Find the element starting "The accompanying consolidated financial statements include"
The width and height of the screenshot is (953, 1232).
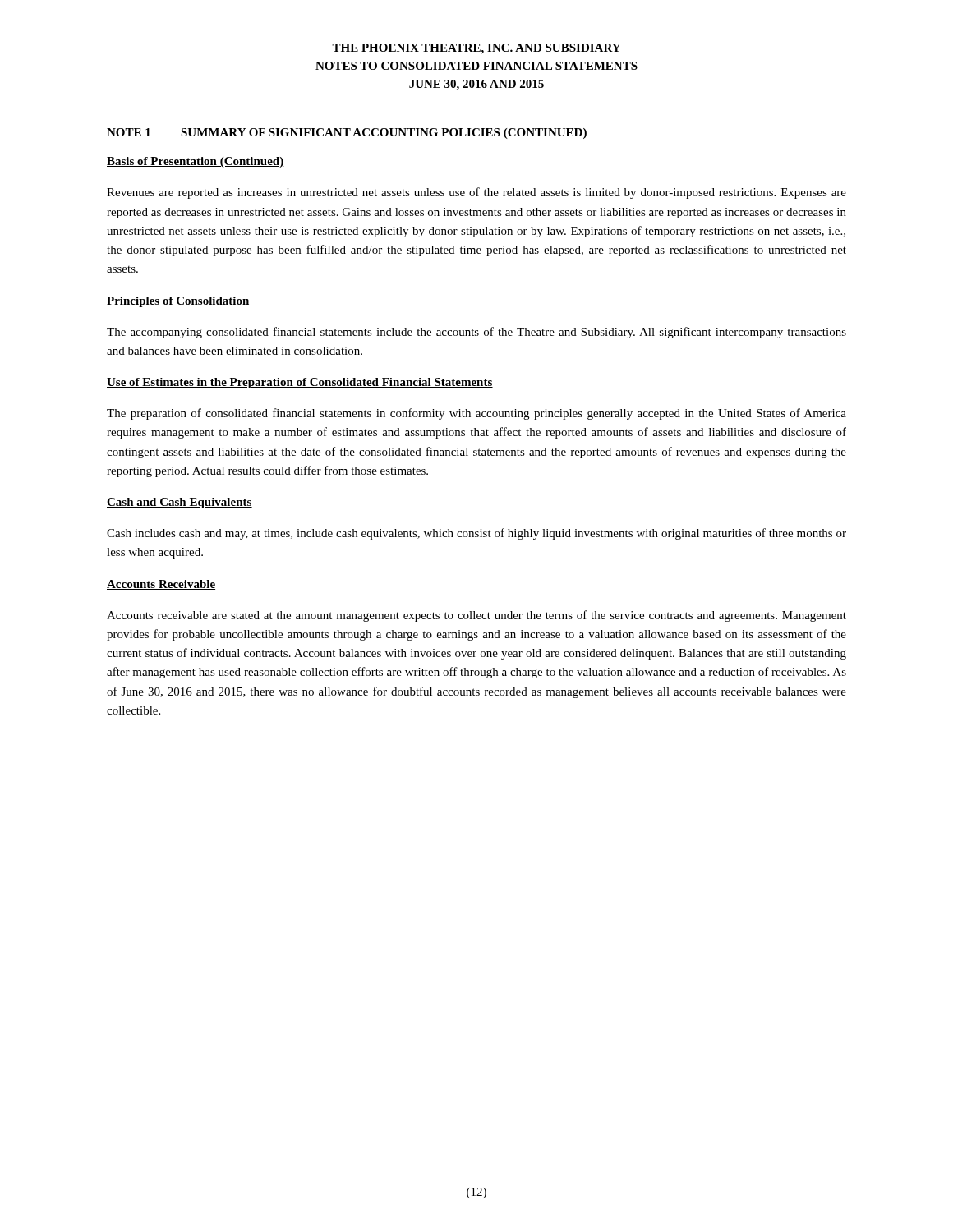tap(476, 342)
